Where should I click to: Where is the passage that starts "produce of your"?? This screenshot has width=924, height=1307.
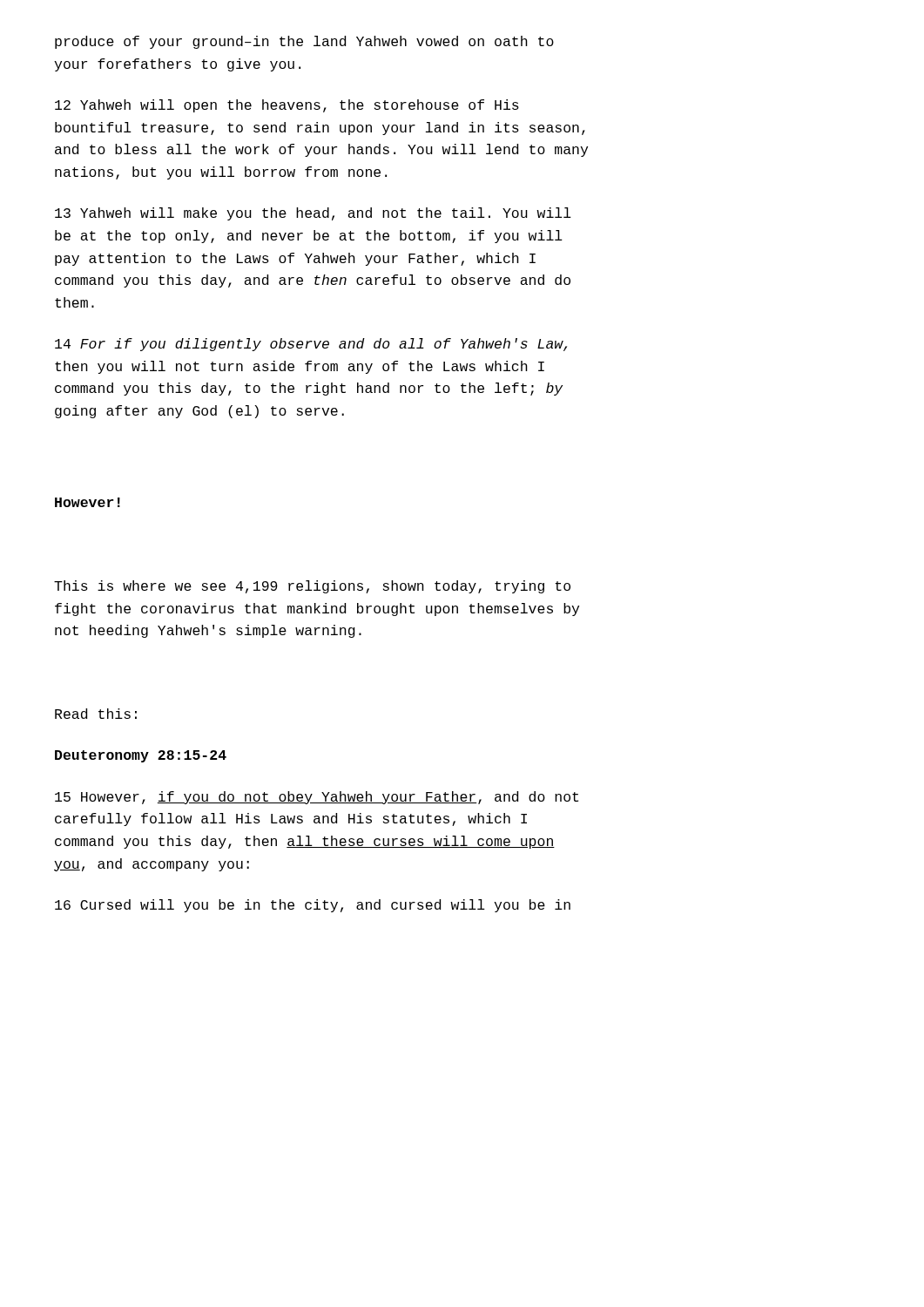coord(304,53)
